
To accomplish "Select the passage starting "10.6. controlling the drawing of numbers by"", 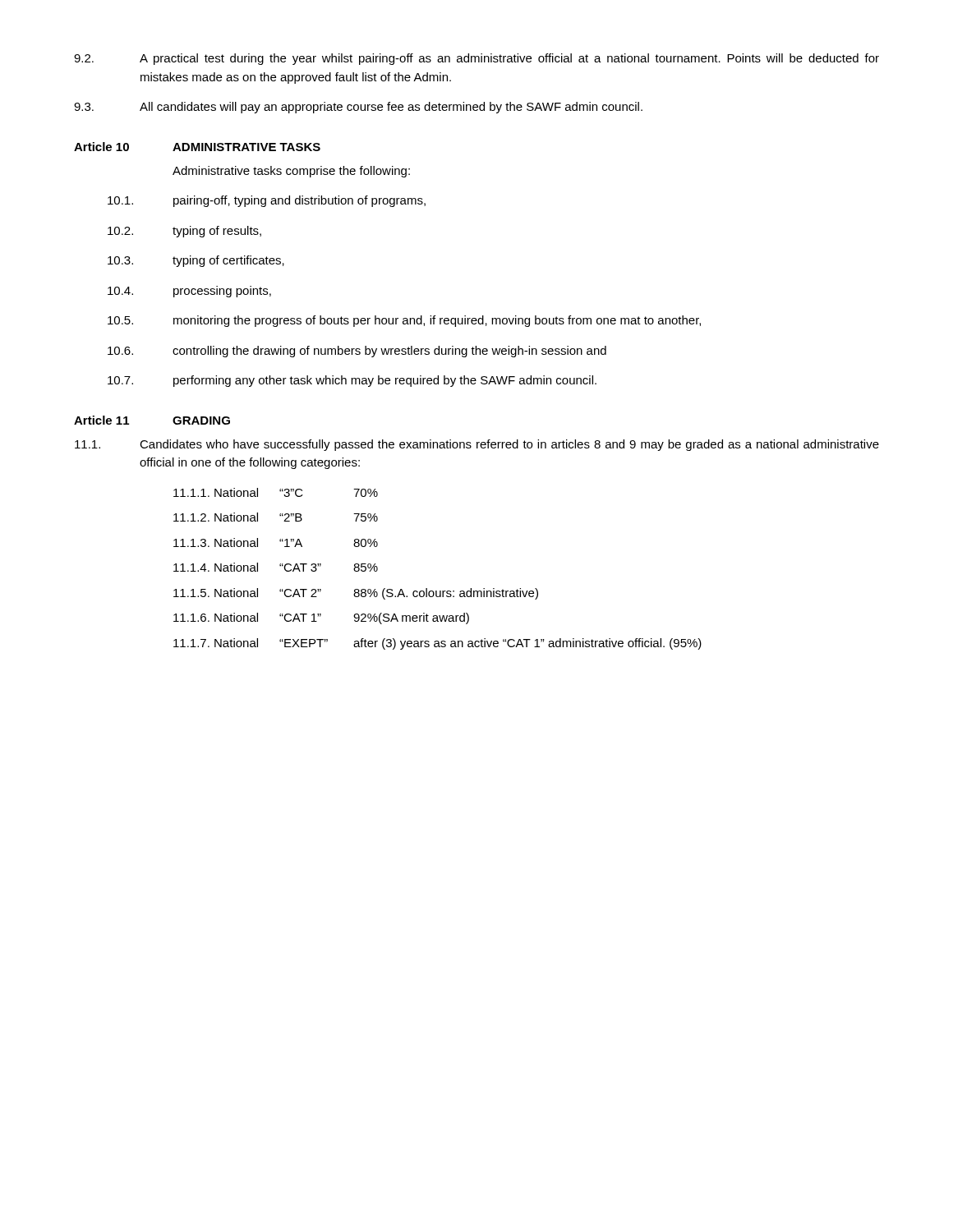I will pos(493,351).
